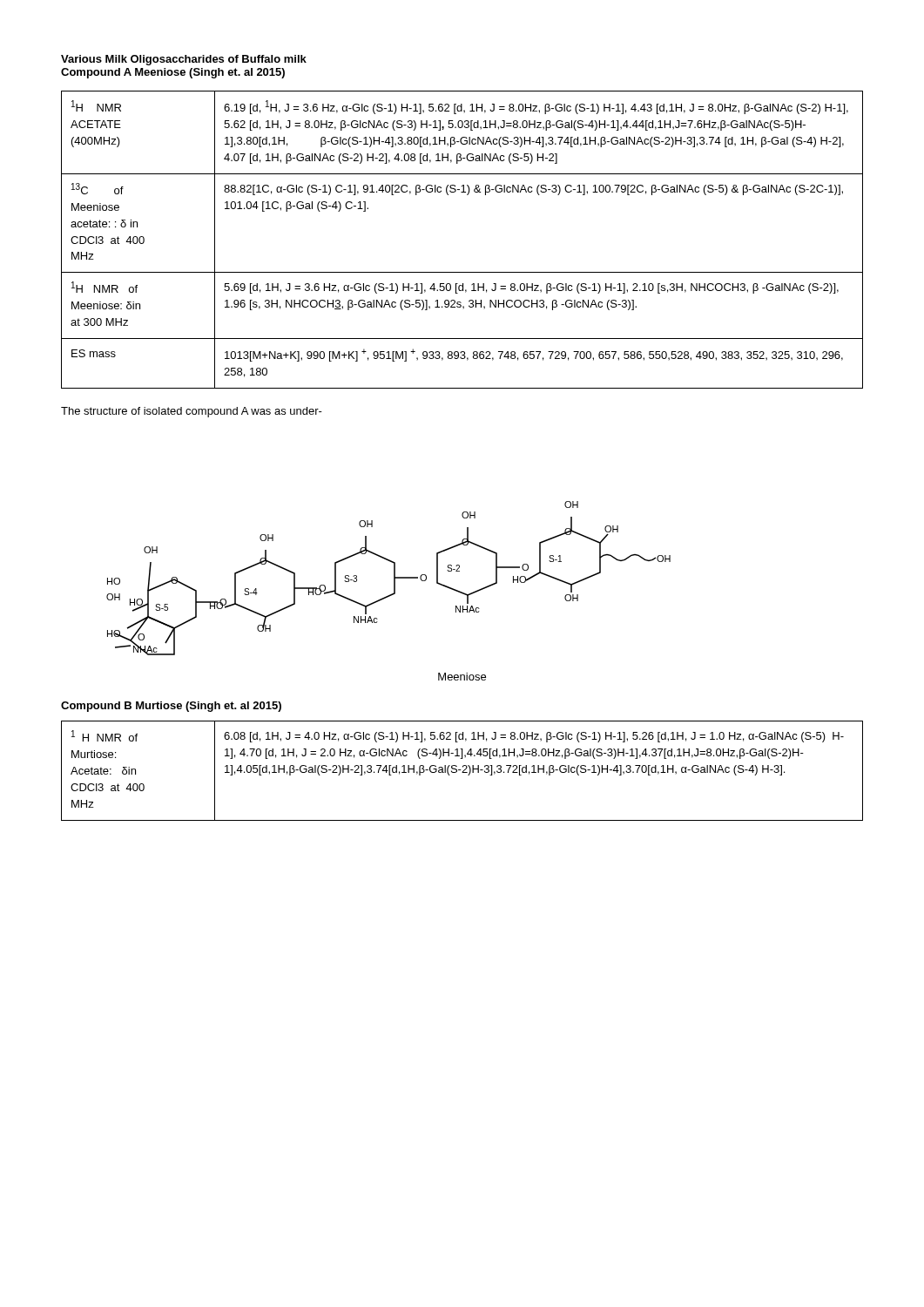Image resolution: width=924 pixels, height=1307 pixels.
Task: Point to the title beginning "Compound B Murtiose (Singh et. al"
Action: 171,706
